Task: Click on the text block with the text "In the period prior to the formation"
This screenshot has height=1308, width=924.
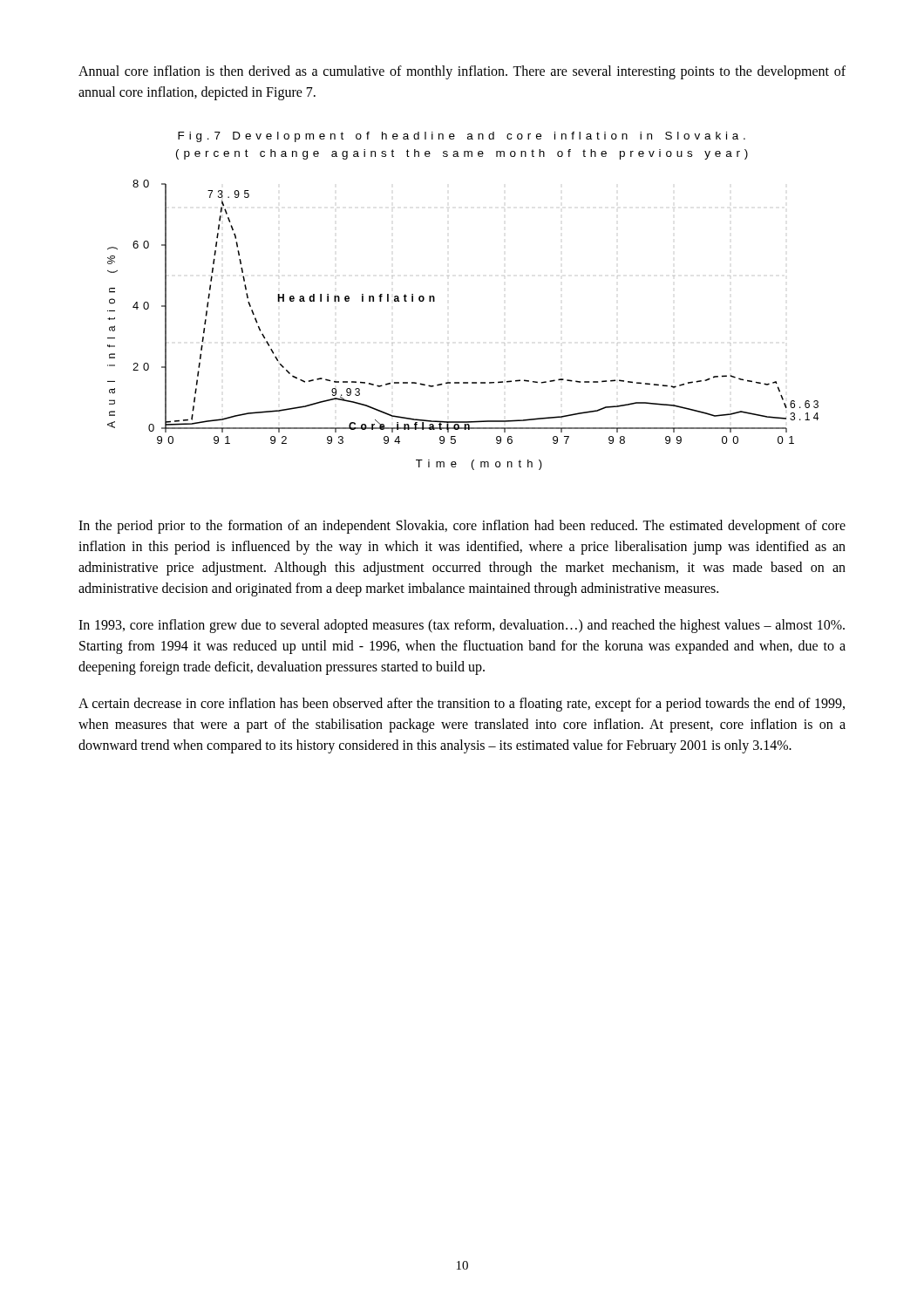Action: point(462,557)
